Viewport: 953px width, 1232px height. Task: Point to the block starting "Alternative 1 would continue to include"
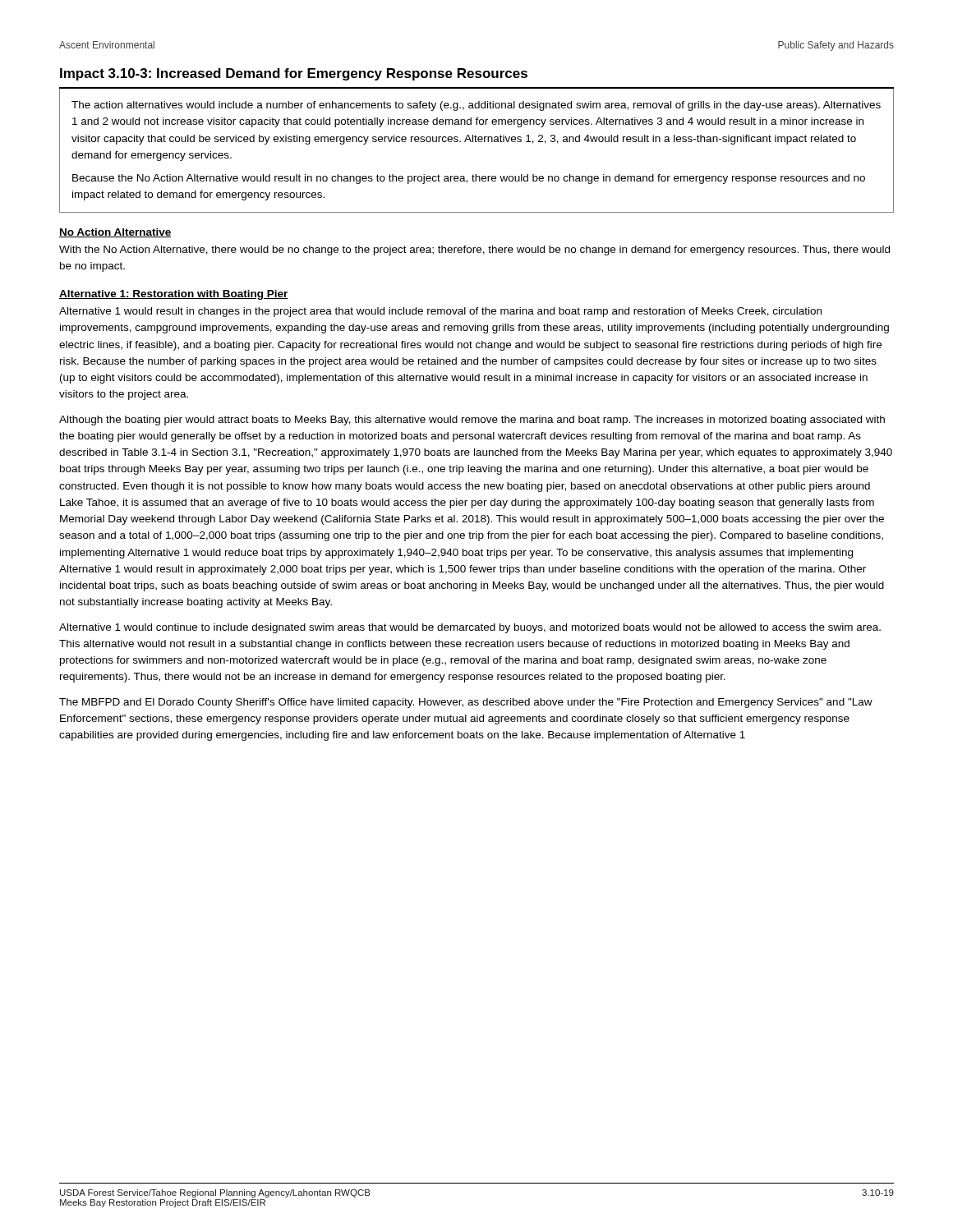(476, 652)
